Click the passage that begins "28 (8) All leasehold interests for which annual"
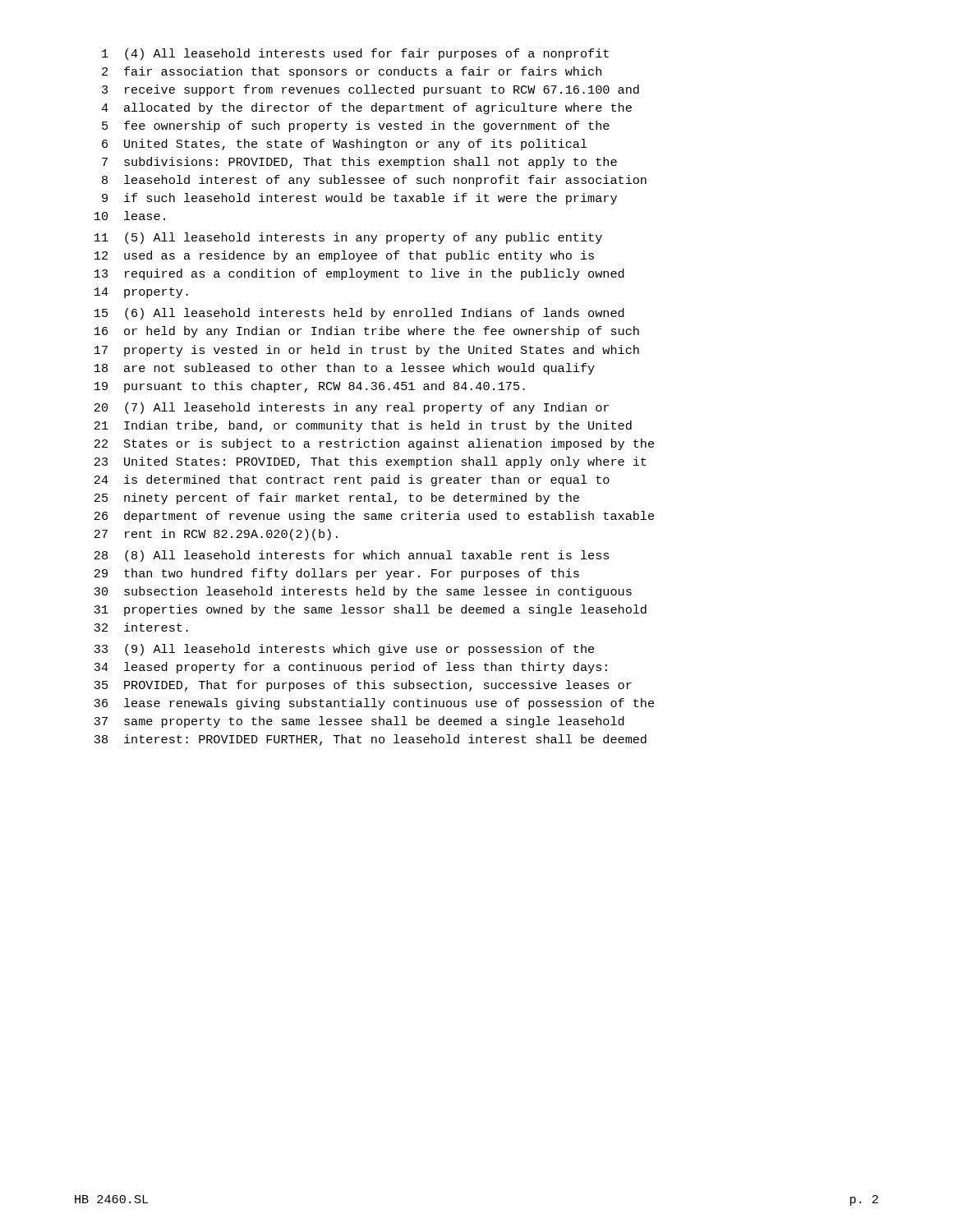Viewport: 953px width, 1232px height. 476,592
